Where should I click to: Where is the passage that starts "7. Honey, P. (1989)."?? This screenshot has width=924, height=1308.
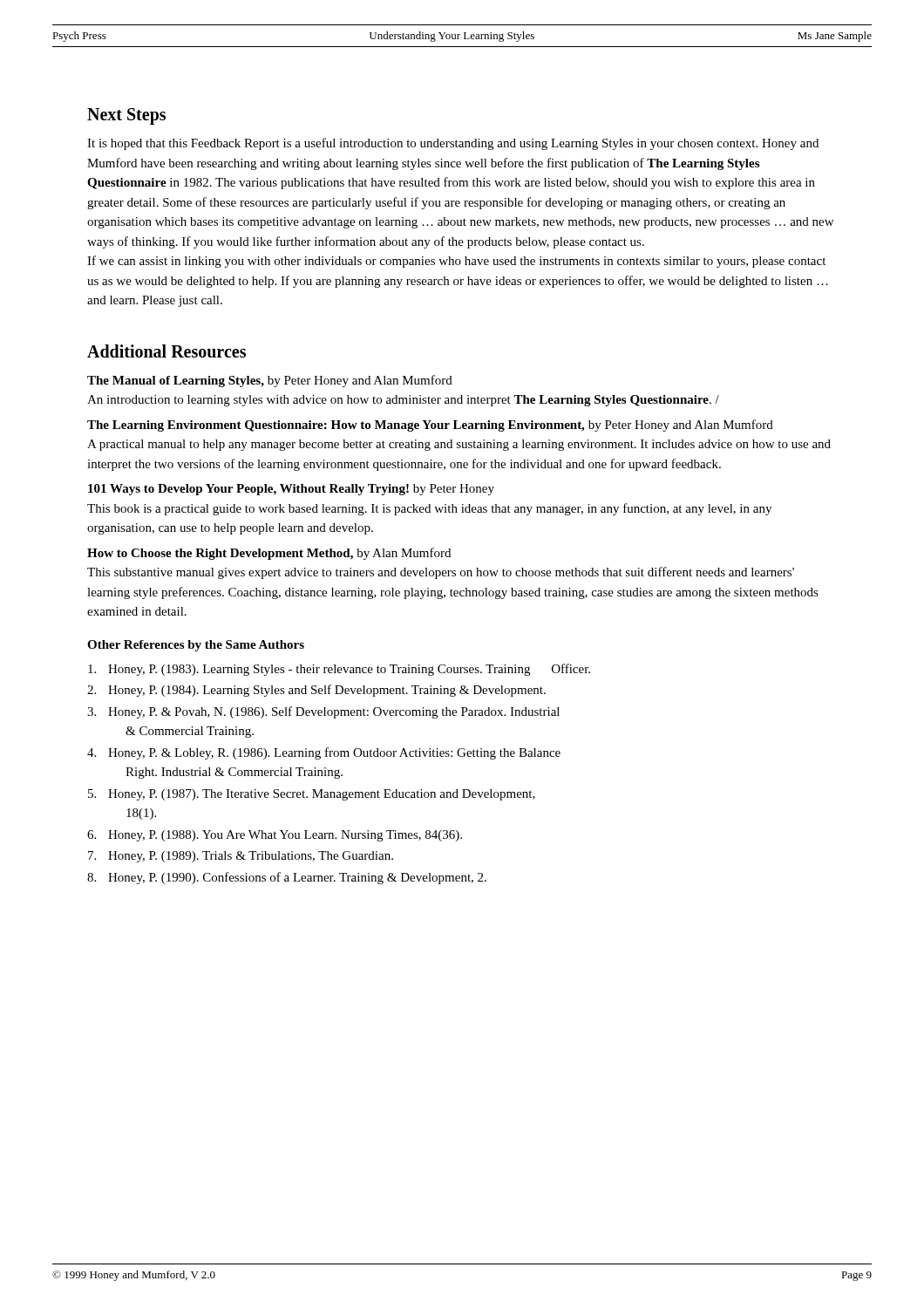point(241,857)
